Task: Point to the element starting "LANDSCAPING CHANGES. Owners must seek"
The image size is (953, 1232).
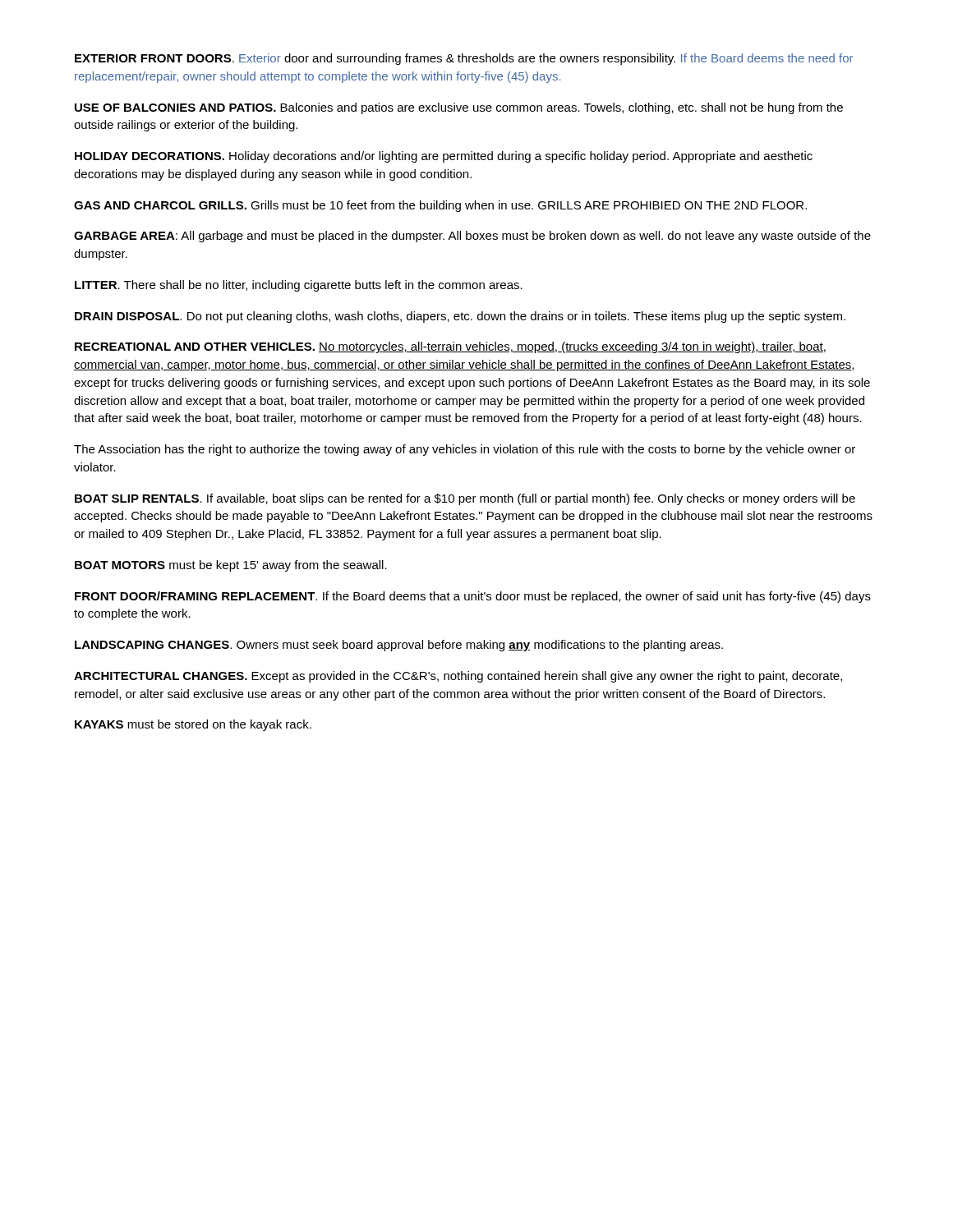Action: [399, 644]
